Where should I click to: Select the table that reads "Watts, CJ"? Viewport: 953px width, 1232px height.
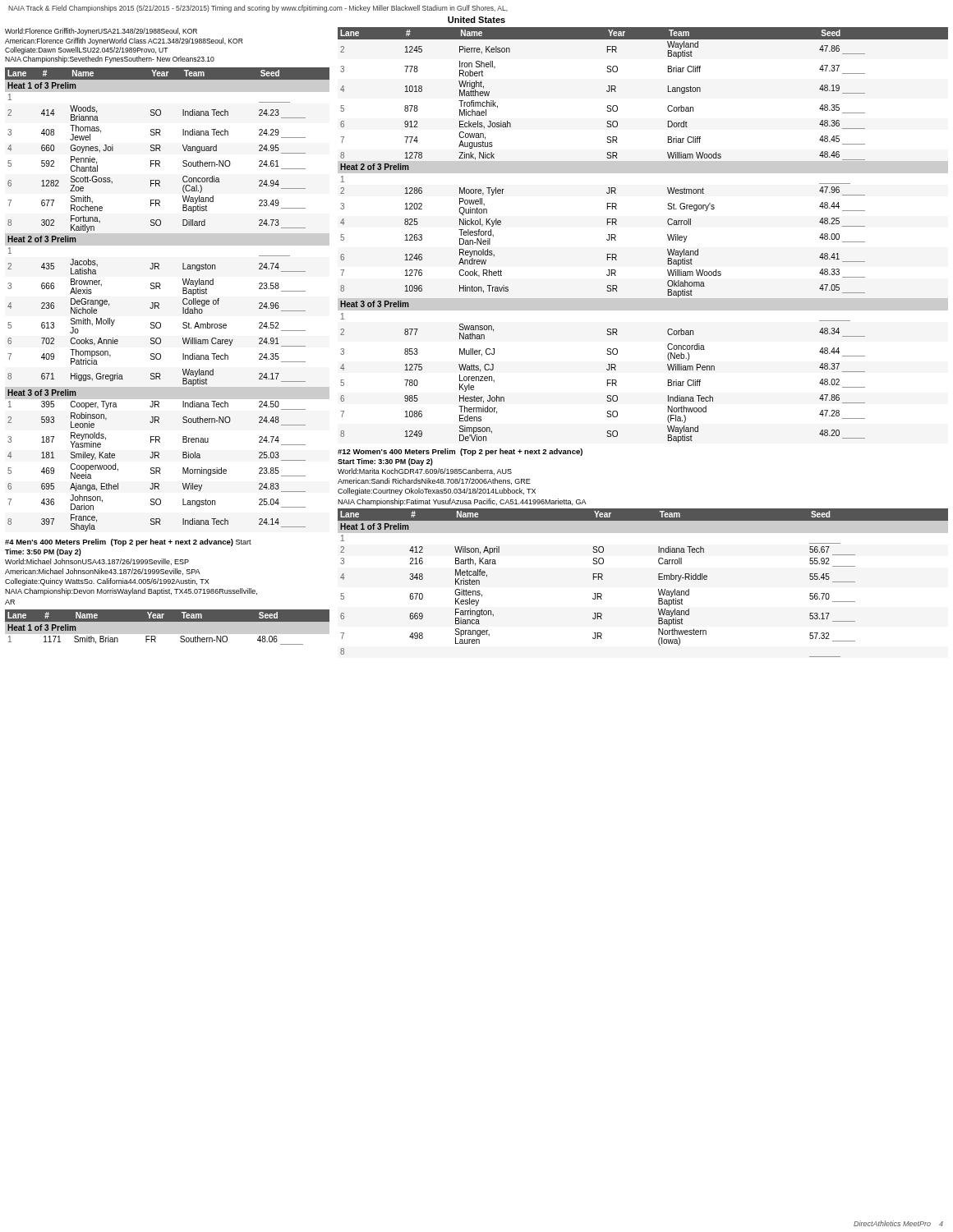(643, 235)
